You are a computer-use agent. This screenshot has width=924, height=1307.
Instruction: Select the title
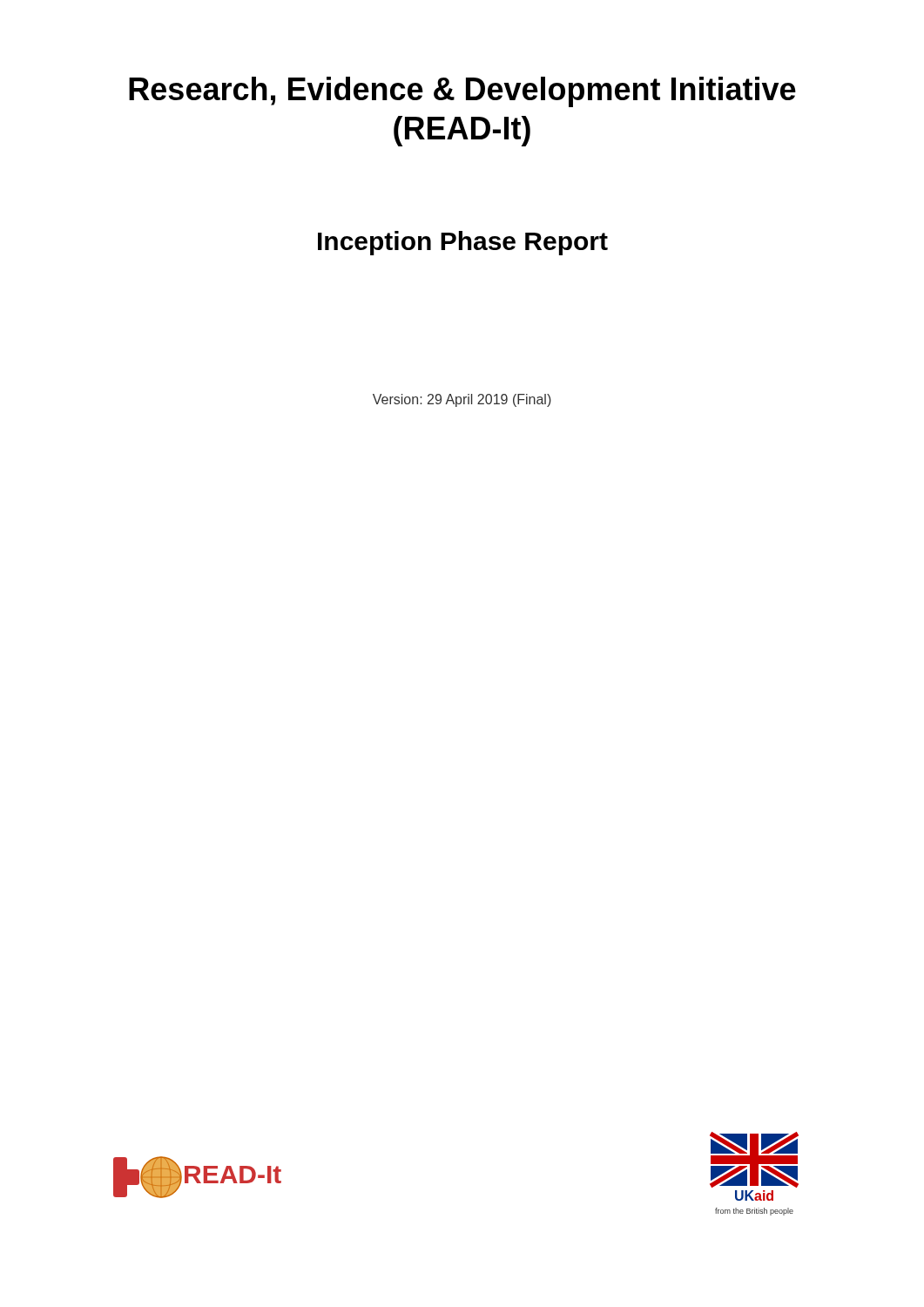462,109
